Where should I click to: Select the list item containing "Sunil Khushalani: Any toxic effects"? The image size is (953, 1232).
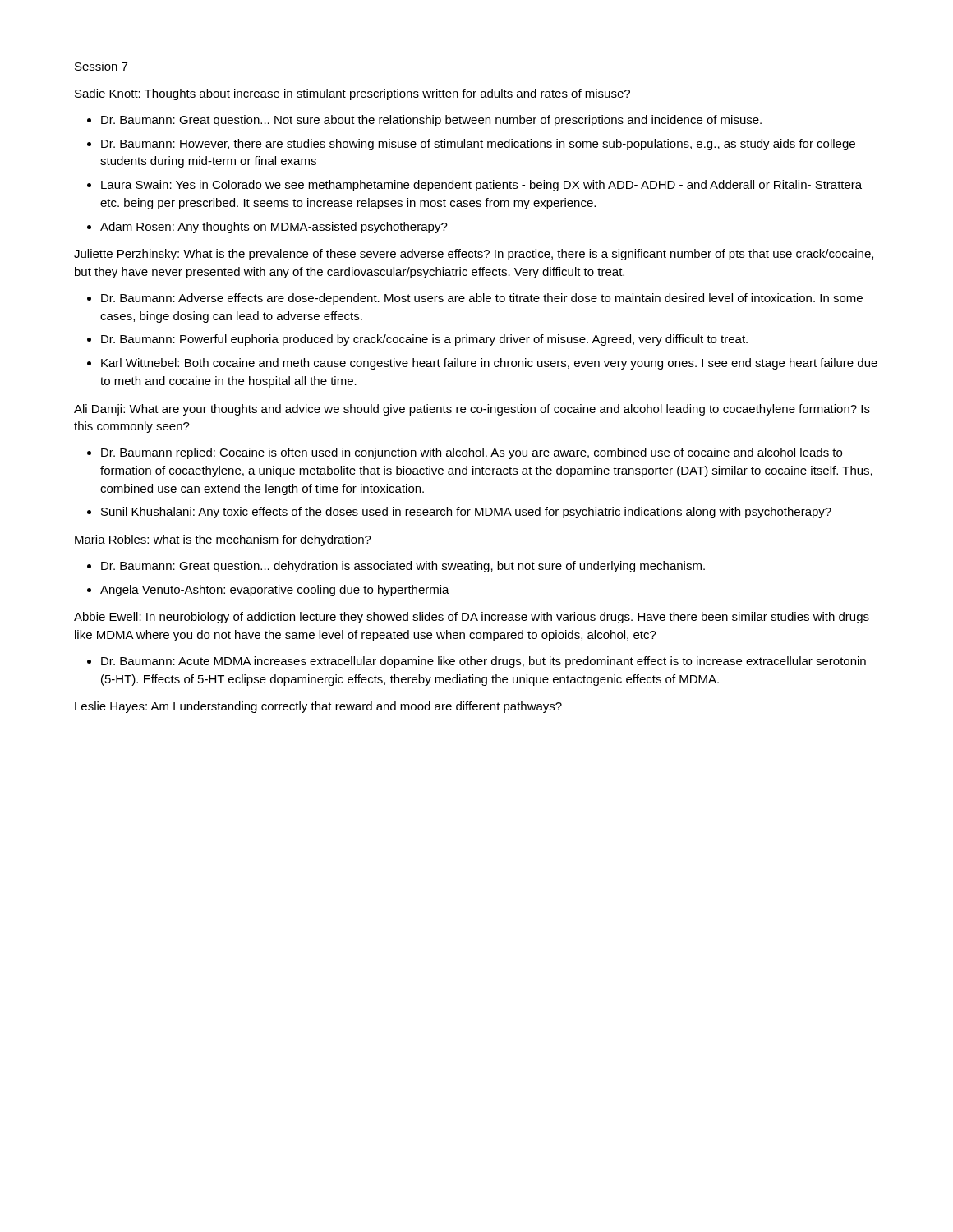click(466, 511)
